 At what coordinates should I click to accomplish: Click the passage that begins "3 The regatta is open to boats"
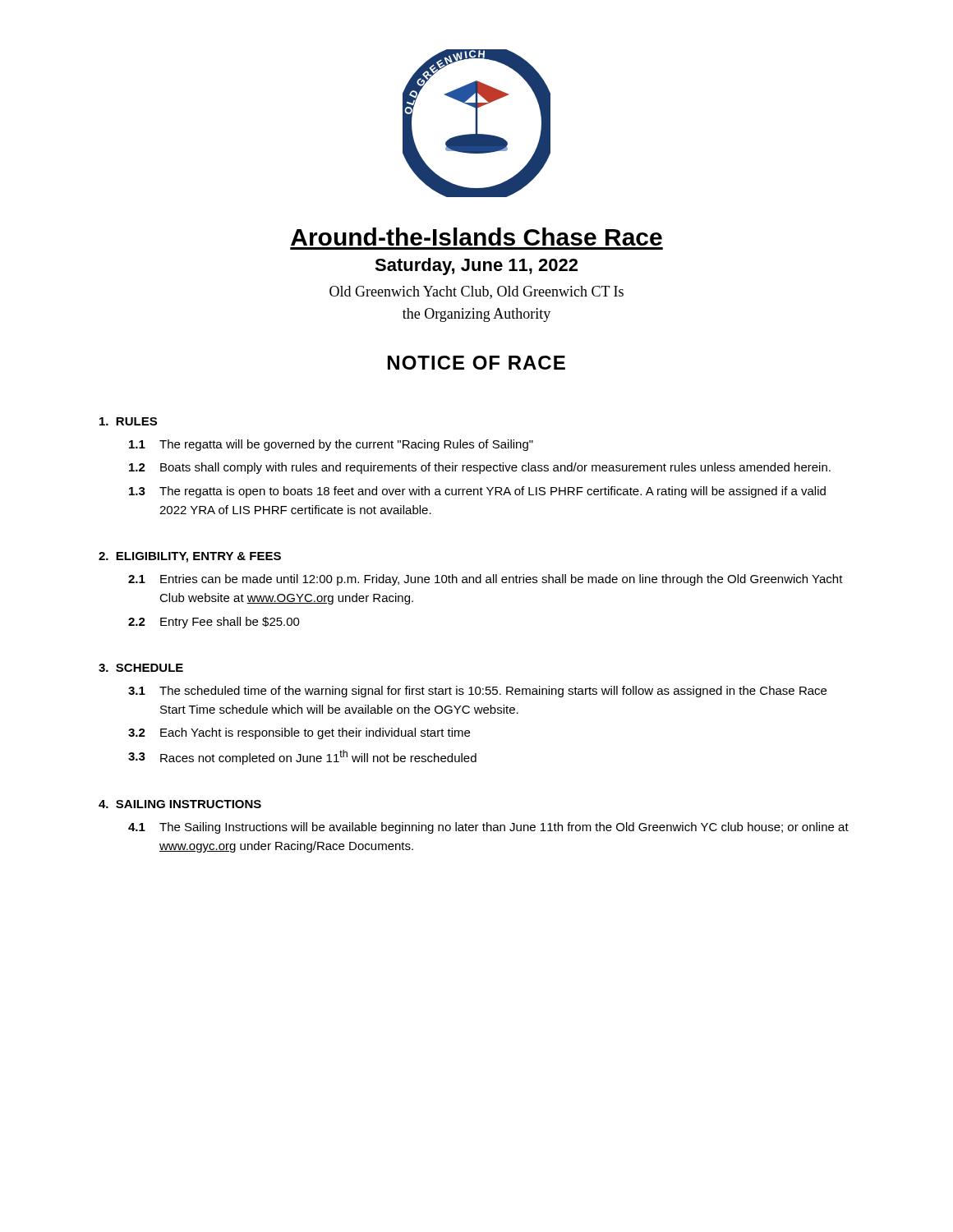[476, 500]
